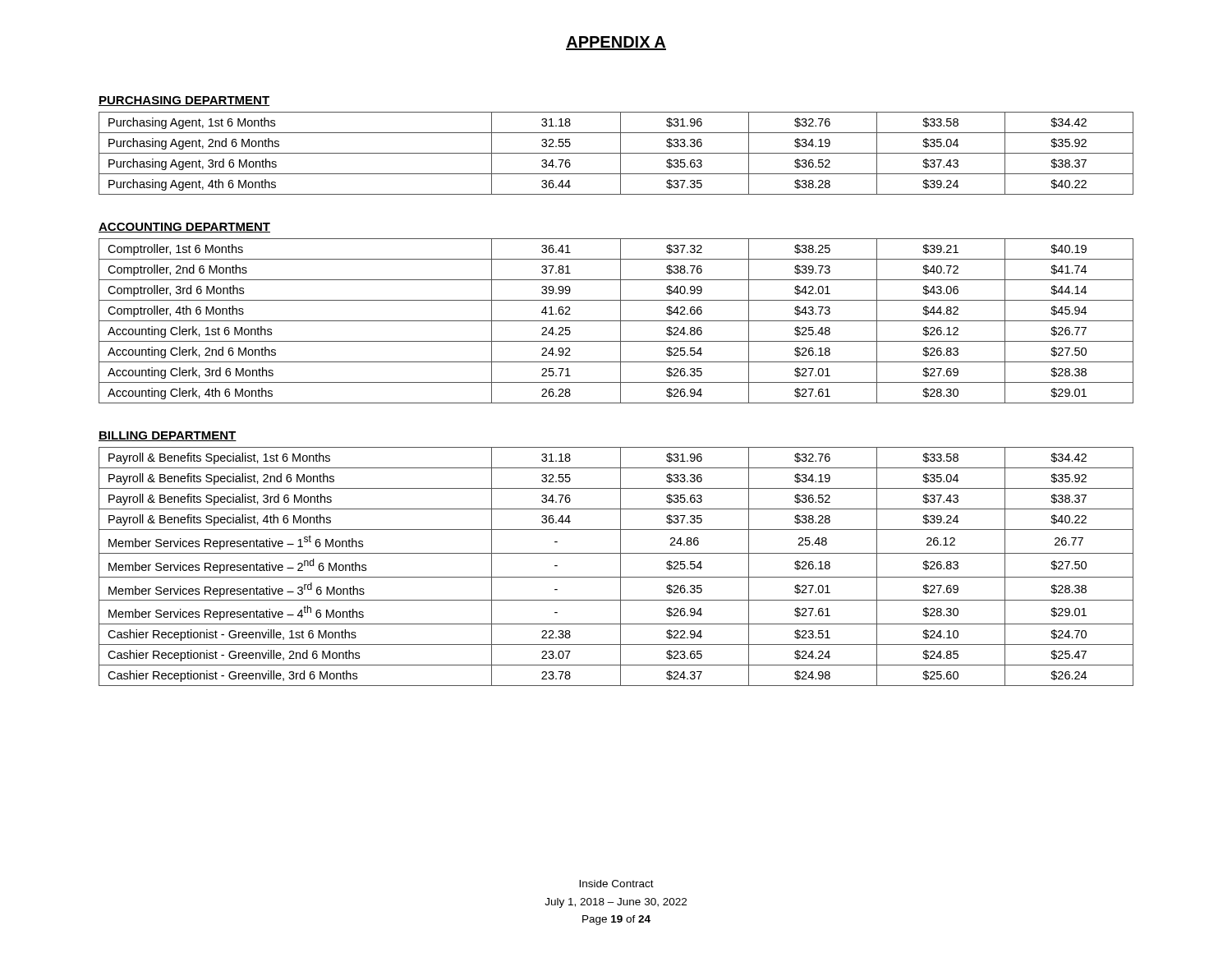
Task: Locate the text "BILLING DEPARTMENT"
Action: (x=167, y=435)
